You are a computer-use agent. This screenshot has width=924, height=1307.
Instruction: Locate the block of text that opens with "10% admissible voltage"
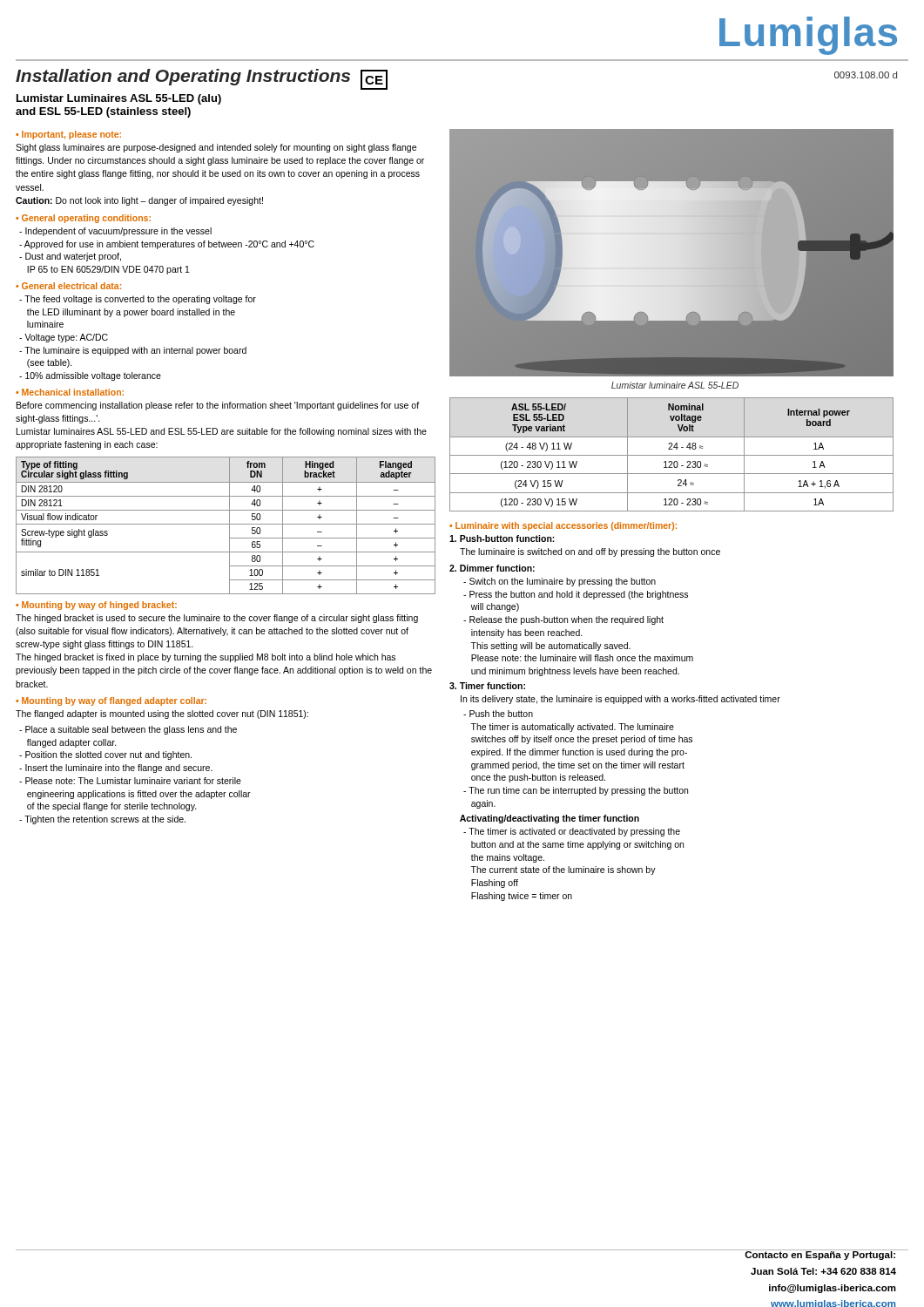click(x=90, y=376)
